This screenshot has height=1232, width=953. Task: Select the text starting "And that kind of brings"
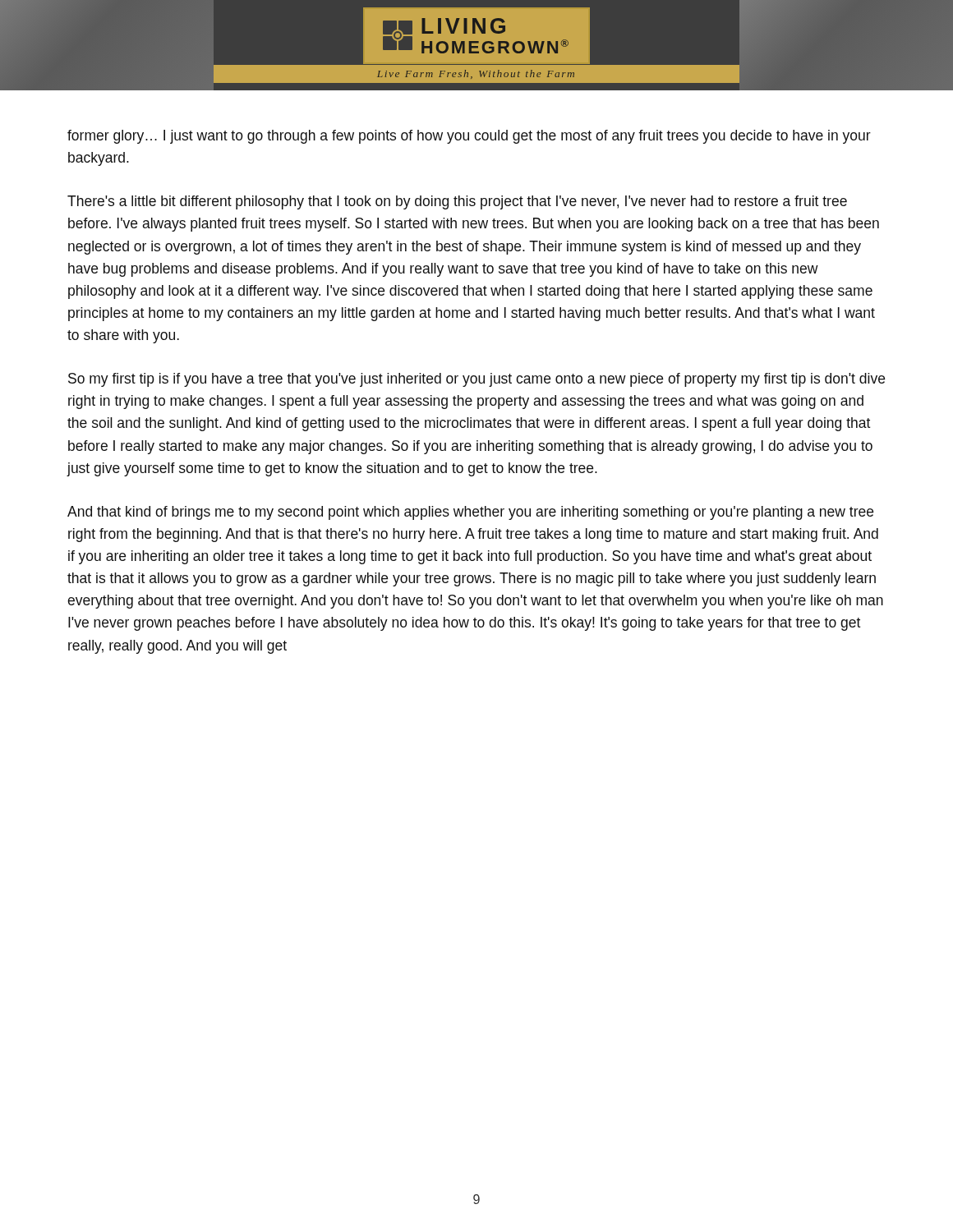click(475, 578)
